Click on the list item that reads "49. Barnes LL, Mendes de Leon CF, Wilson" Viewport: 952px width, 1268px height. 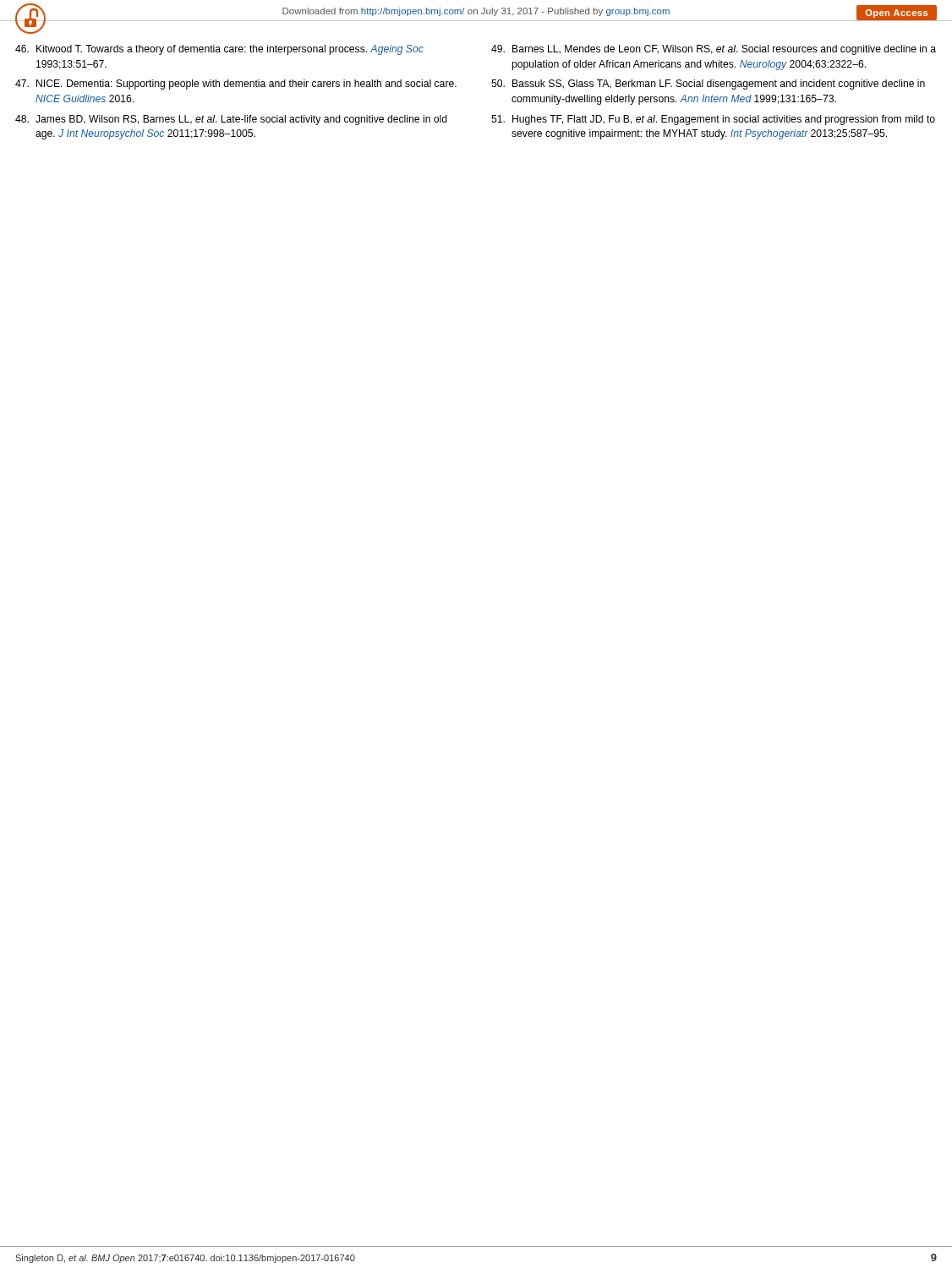[x=714, y=57]
